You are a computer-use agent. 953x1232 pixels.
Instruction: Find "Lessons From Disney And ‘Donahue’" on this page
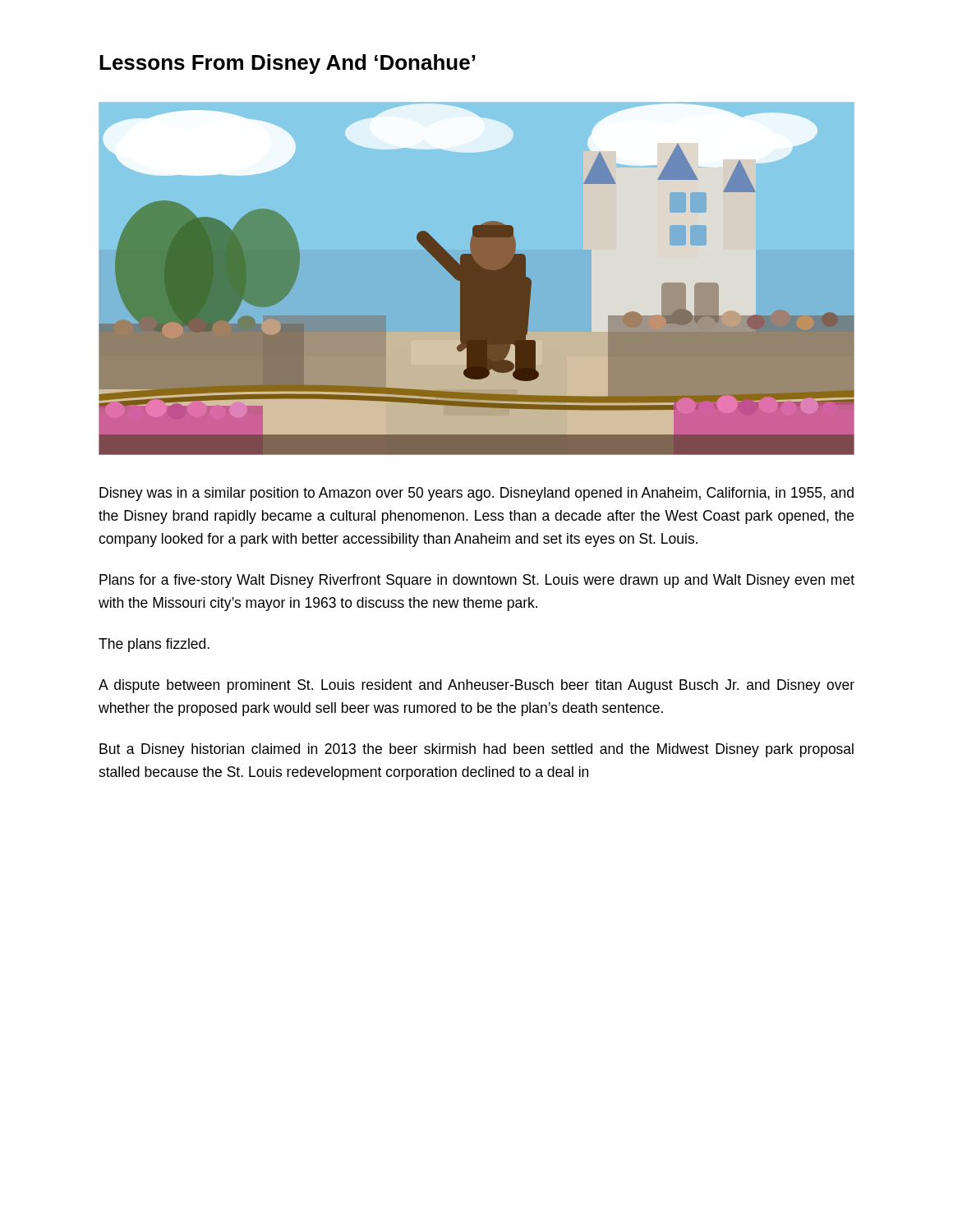(x=287, y=62)
